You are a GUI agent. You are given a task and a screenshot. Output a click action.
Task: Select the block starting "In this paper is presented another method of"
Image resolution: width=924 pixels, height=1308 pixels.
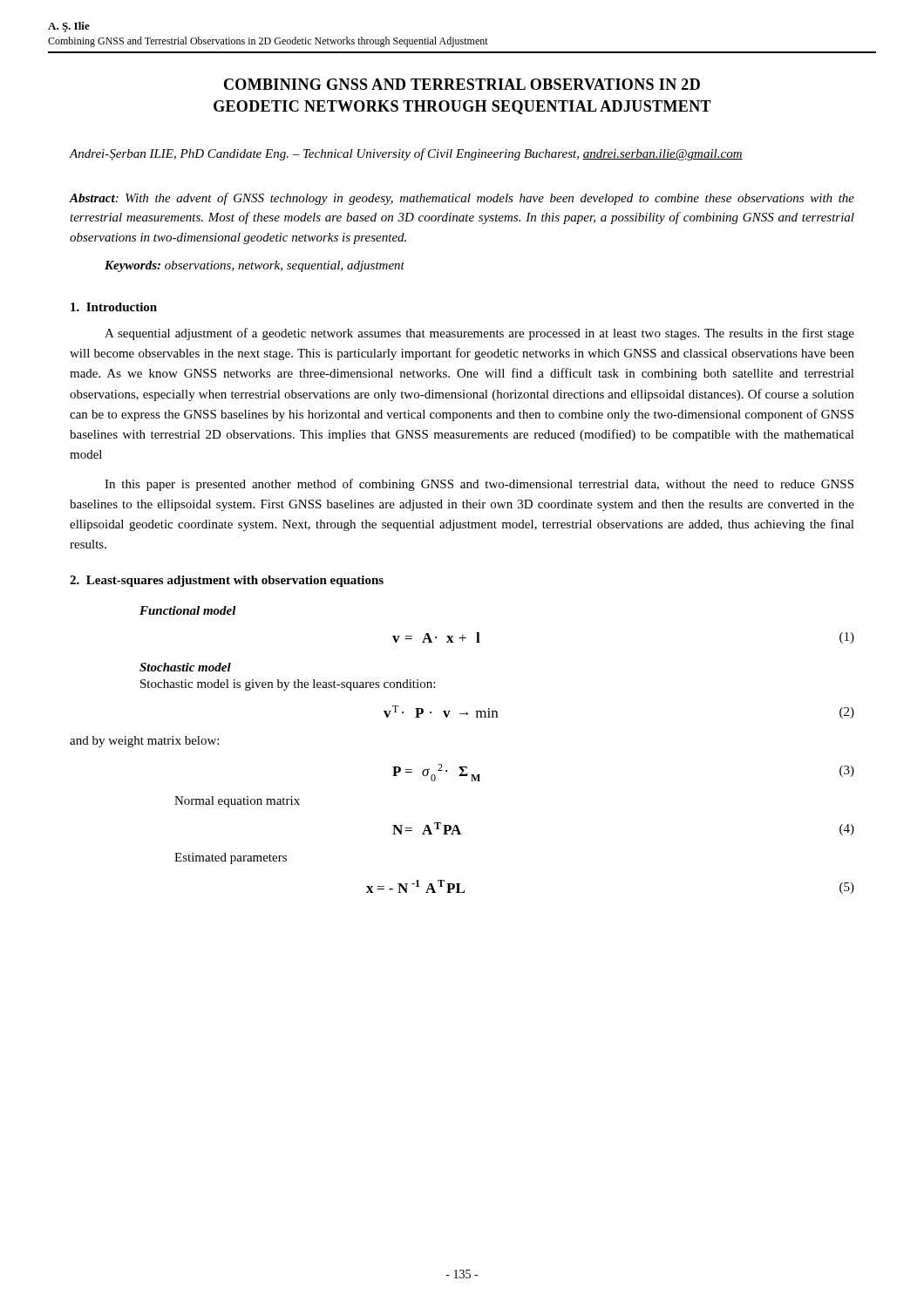click(462, 514)
